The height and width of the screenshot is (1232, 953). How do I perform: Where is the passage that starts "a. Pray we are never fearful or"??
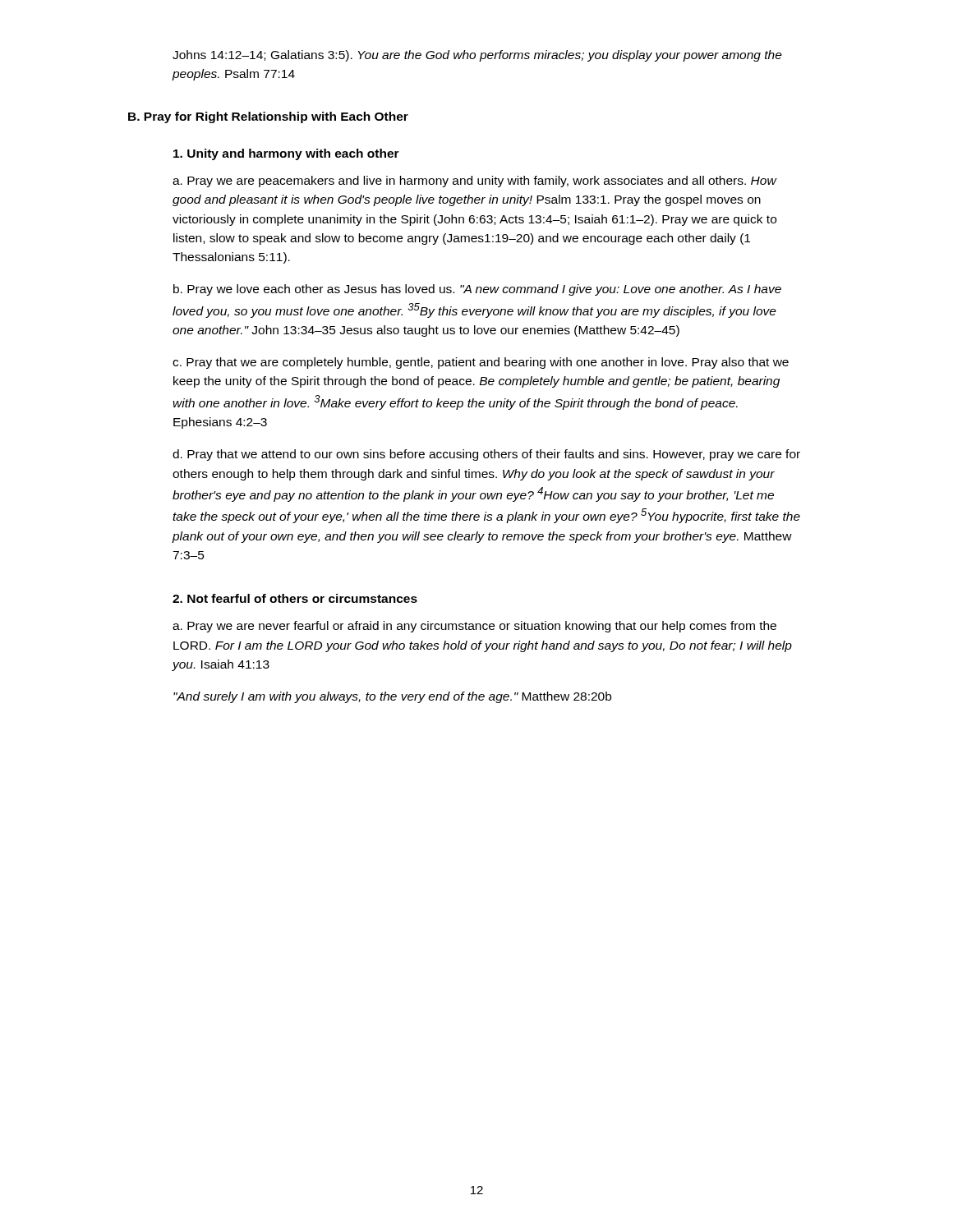click(487, 645)
